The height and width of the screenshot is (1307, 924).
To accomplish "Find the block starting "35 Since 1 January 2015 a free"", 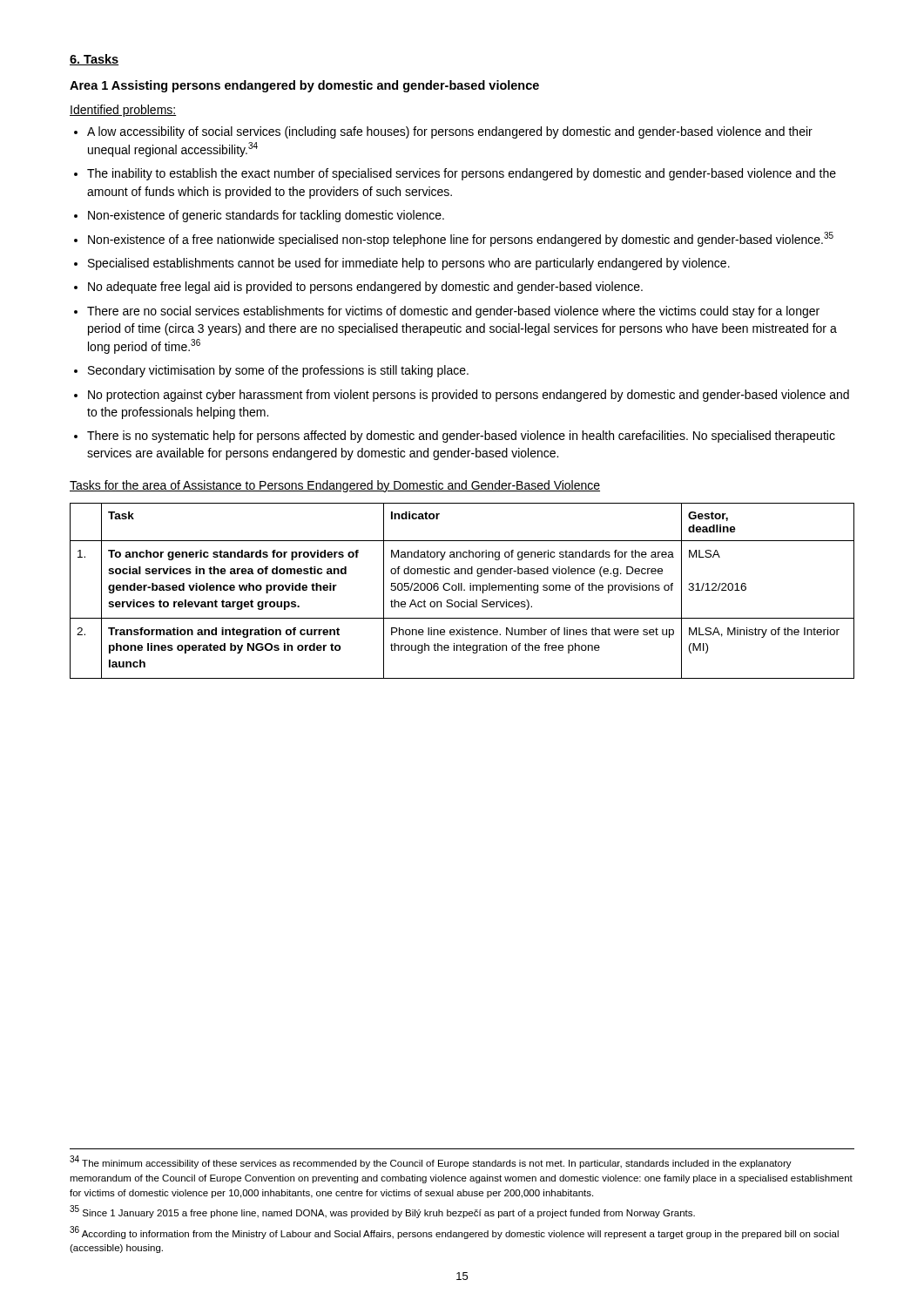I will [x=383, y=1211].
